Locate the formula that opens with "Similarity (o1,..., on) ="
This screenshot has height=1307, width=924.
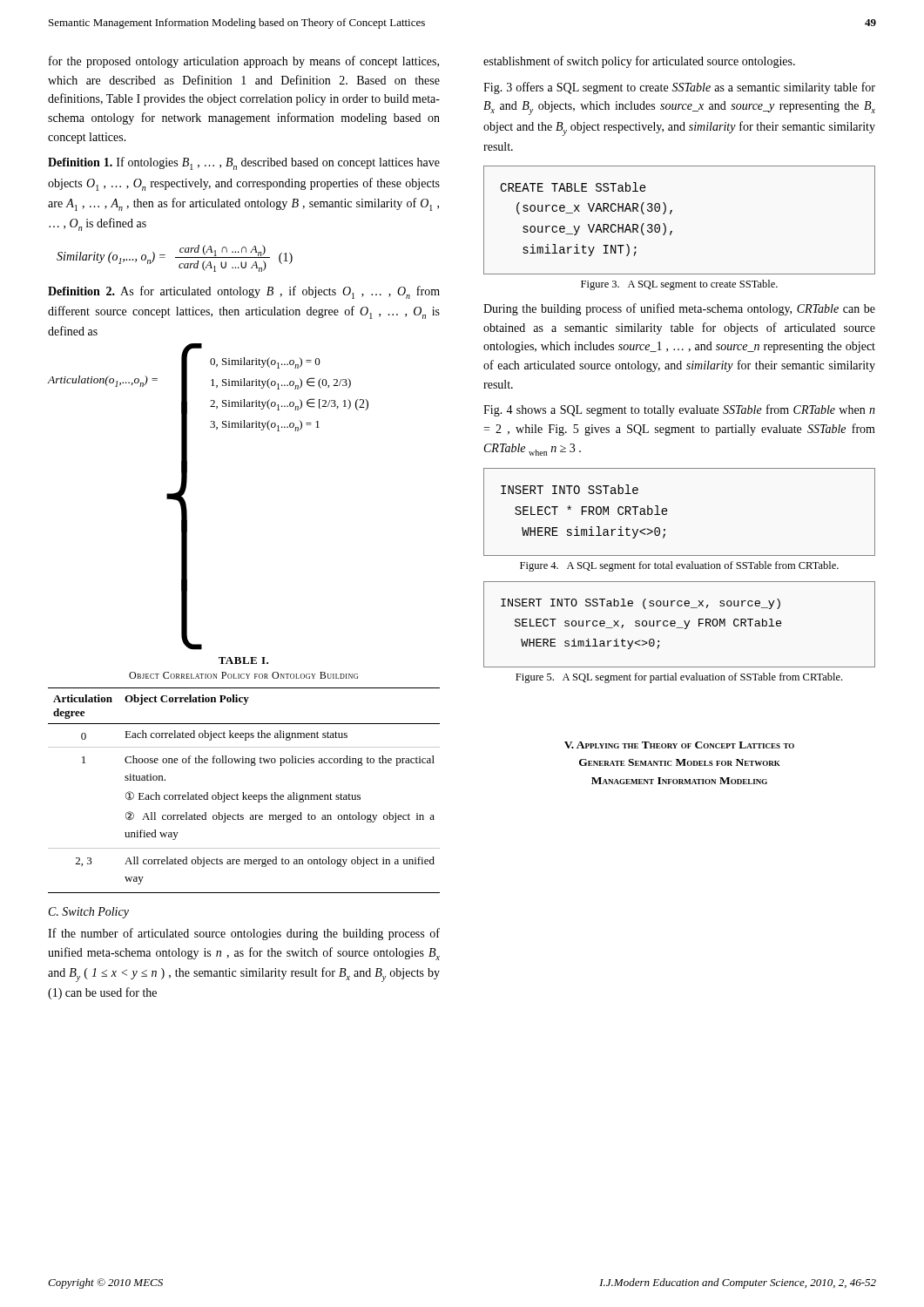tap(175, 258)
